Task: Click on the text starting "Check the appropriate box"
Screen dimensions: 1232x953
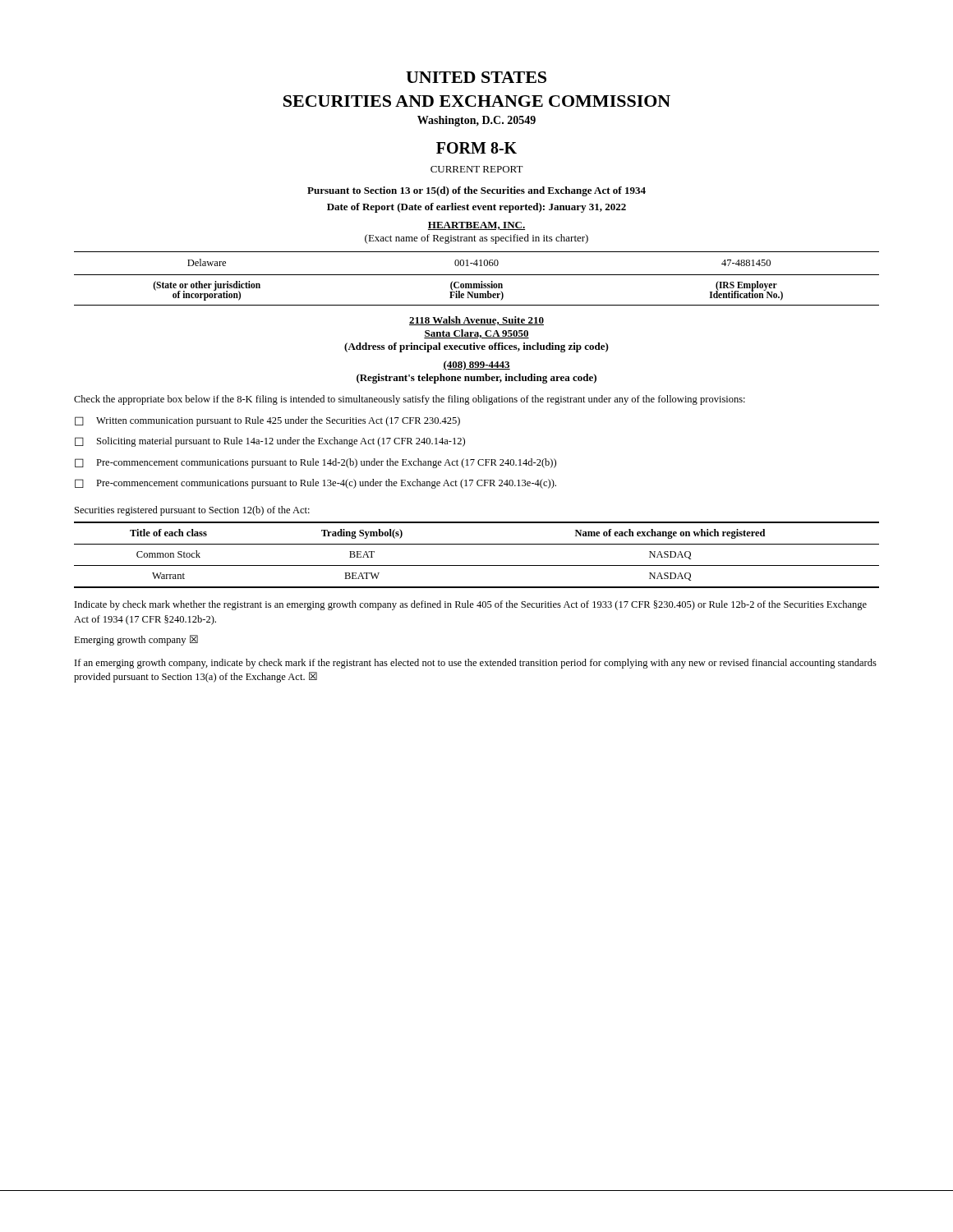Action: click(x=410, y=399)
